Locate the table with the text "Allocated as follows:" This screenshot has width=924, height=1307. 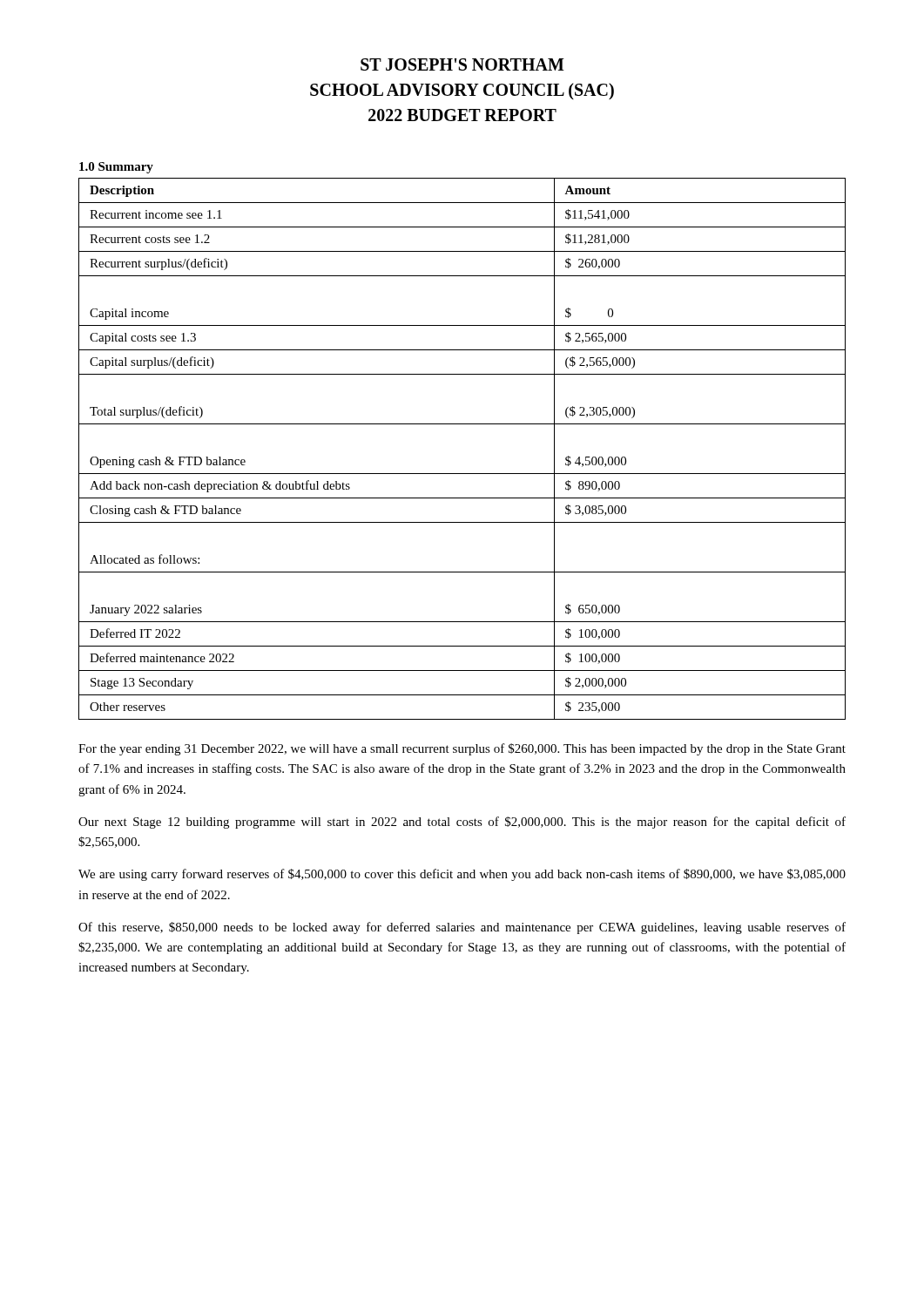pyautogui.click(x=462, y=449)
